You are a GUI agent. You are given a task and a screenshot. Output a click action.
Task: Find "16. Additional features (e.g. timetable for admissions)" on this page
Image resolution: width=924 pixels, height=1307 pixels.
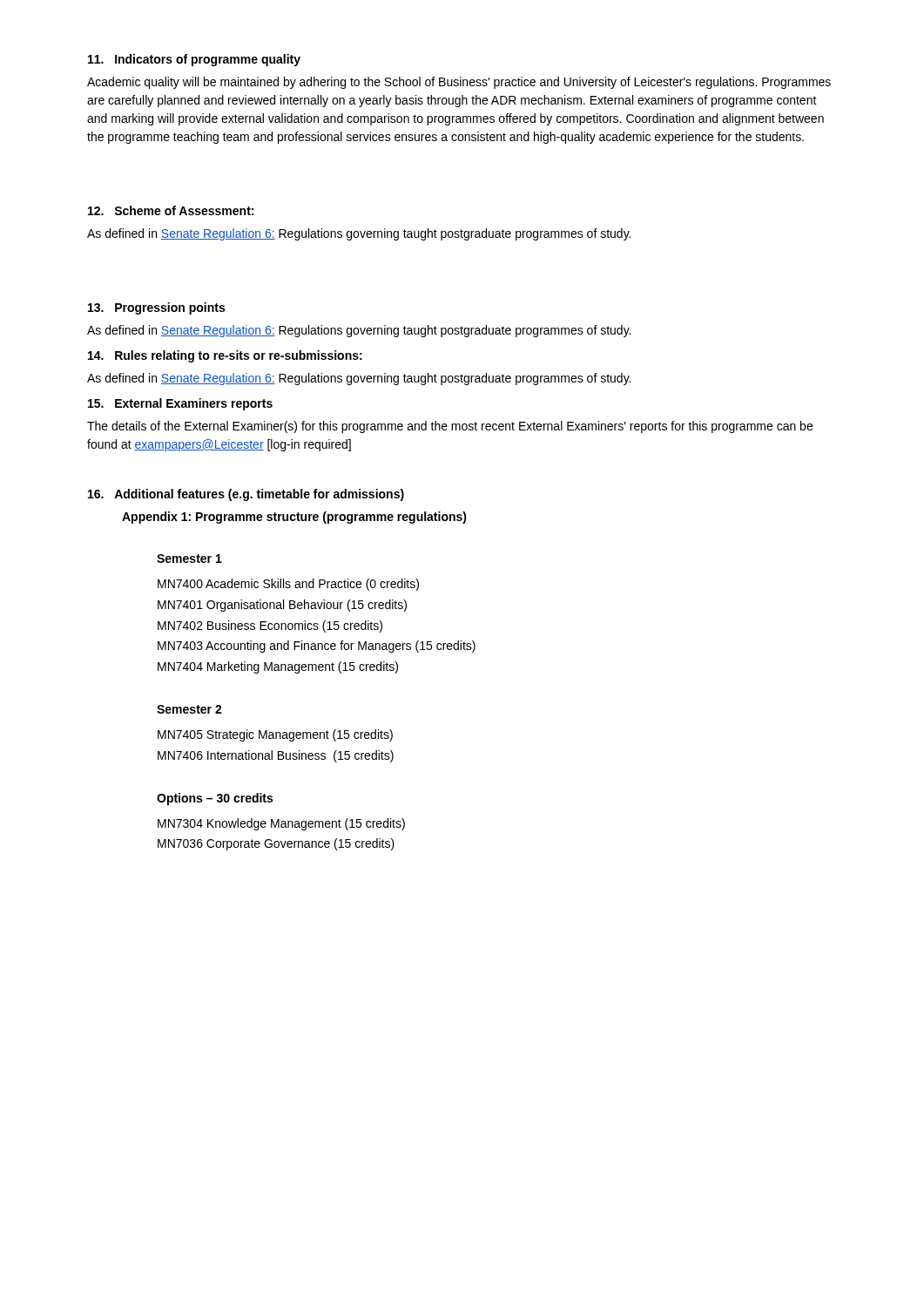[x=246, y=494]
